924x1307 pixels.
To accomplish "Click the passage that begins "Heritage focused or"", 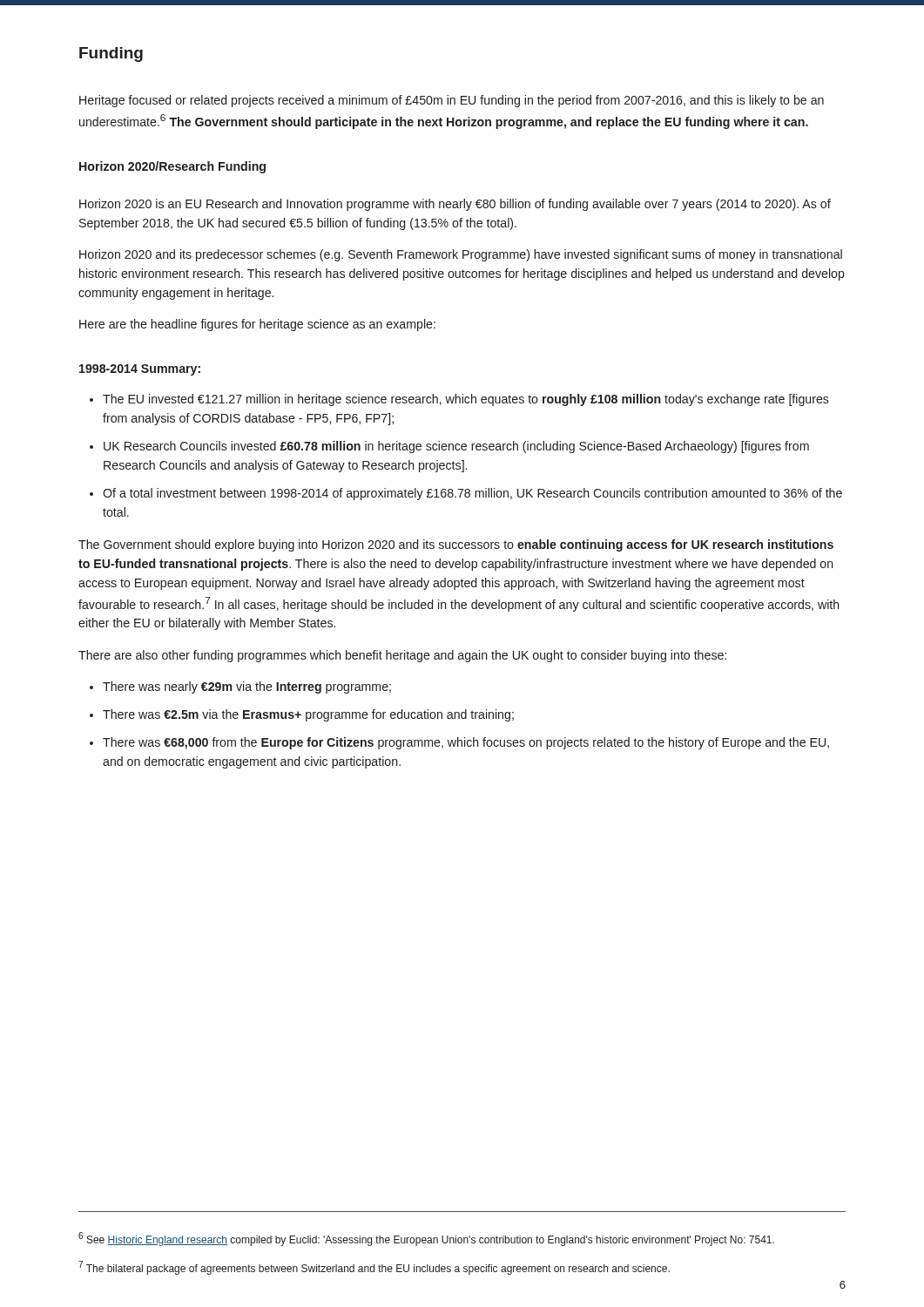I will 462,111.
